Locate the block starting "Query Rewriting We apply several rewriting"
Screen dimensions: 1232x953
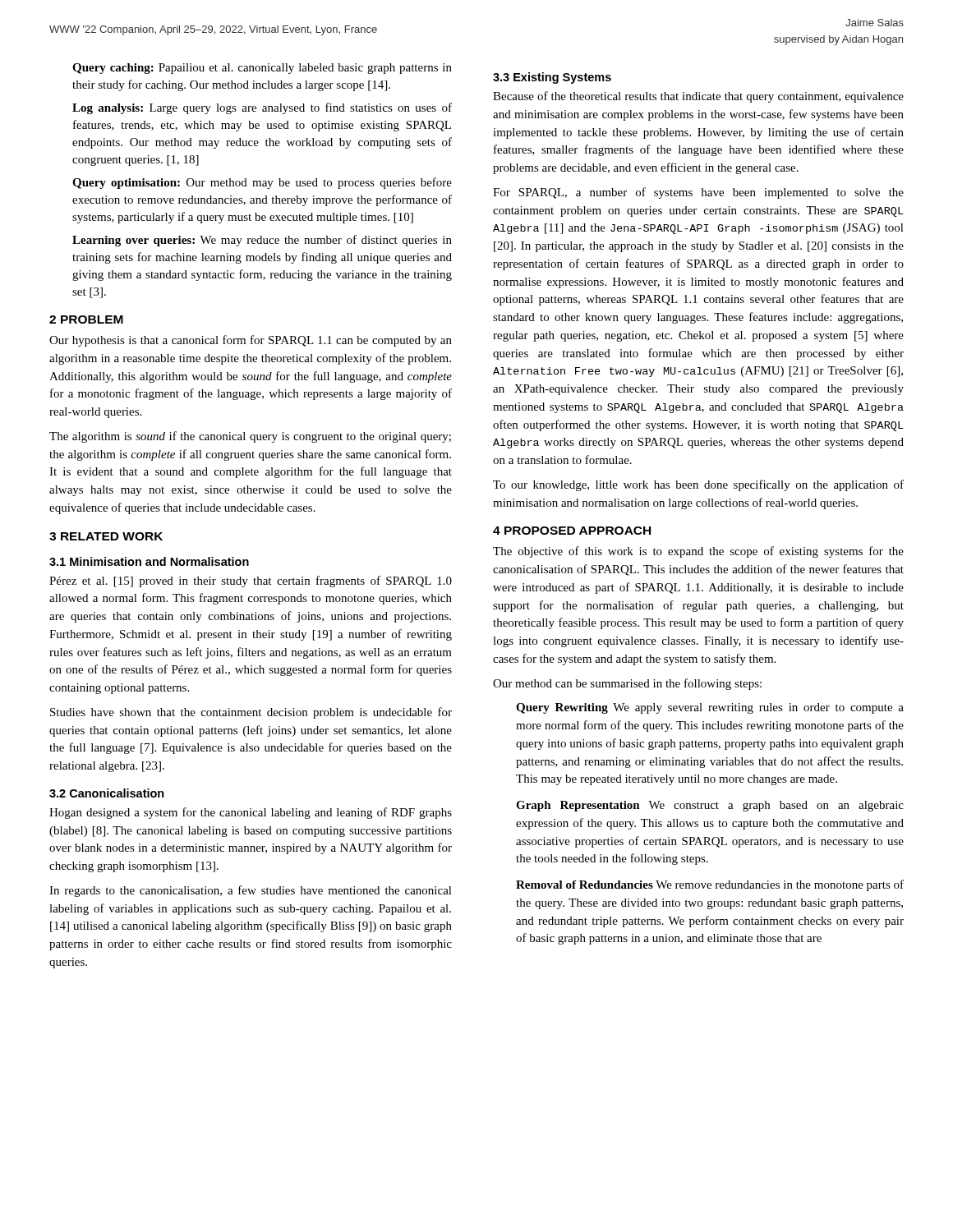tap(710, 744)
